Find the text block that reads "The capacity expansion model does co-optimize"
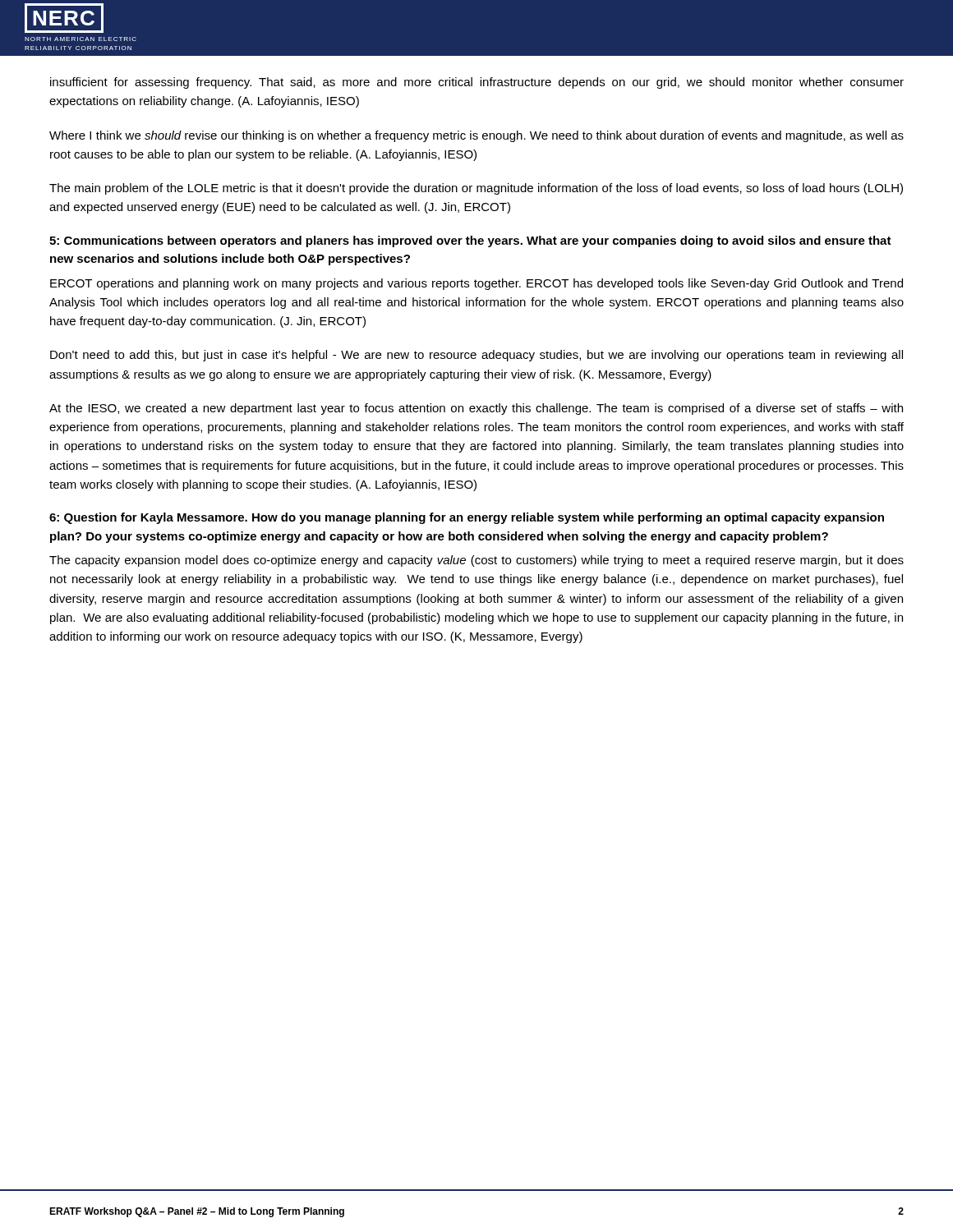 coord(476,598)
